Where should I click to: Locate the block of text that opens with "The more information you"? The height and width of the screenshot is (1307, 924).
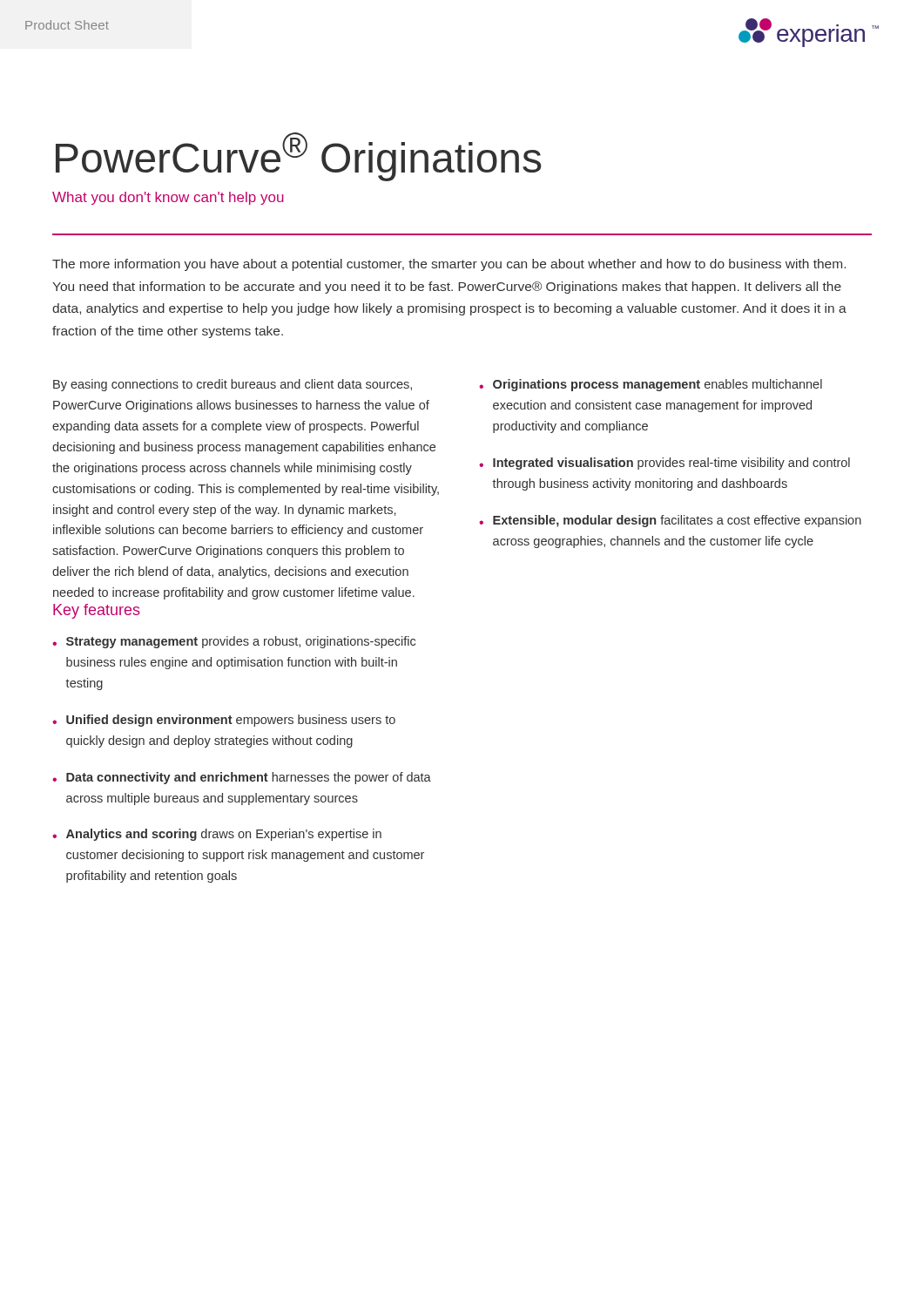pyautogui.click(x=450, y=297)
